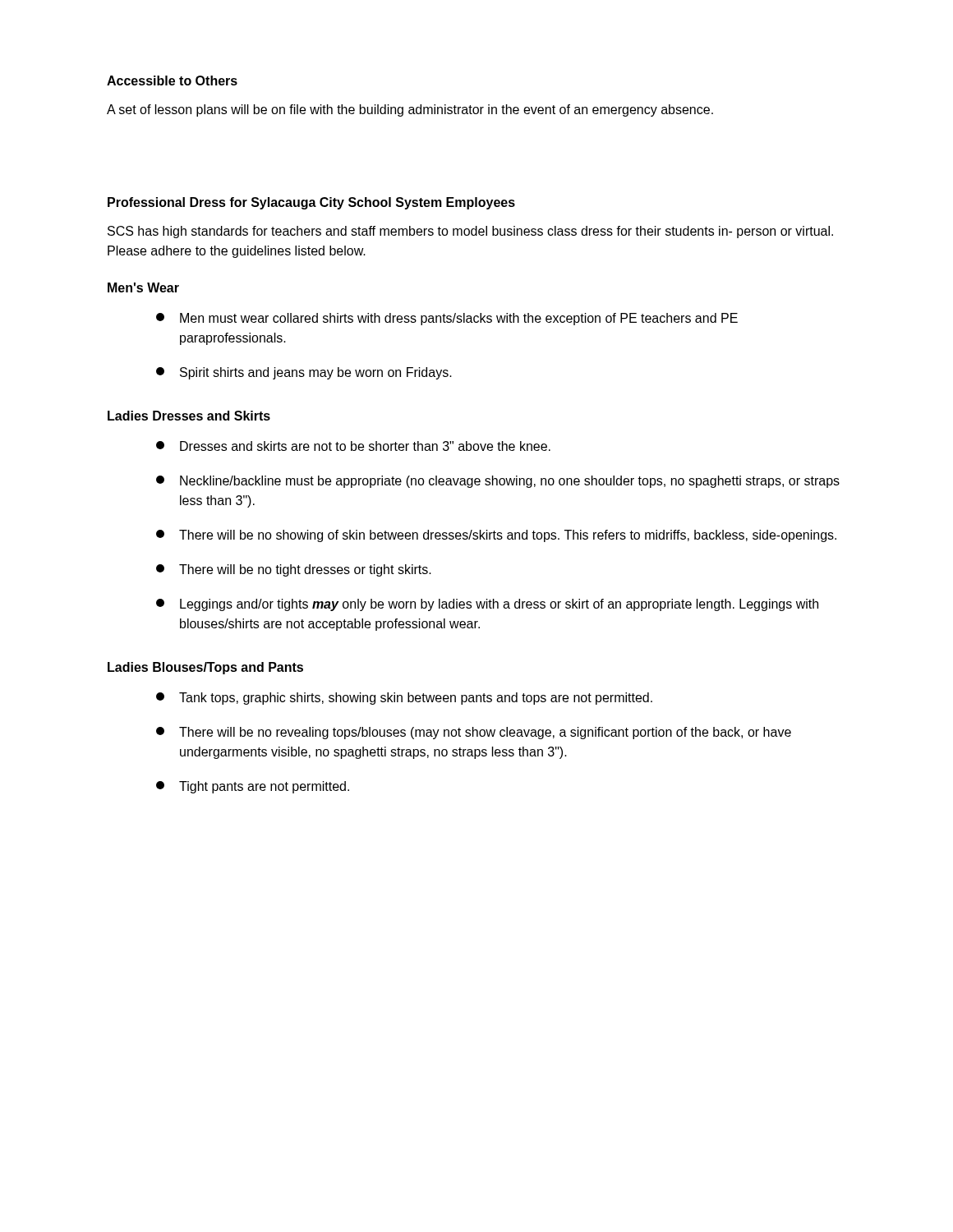The height and width of the screenshot is (1232, 953).
Task: Navigate to the text block starting "Dresses and skirts are not"
Action: (501, 447)
